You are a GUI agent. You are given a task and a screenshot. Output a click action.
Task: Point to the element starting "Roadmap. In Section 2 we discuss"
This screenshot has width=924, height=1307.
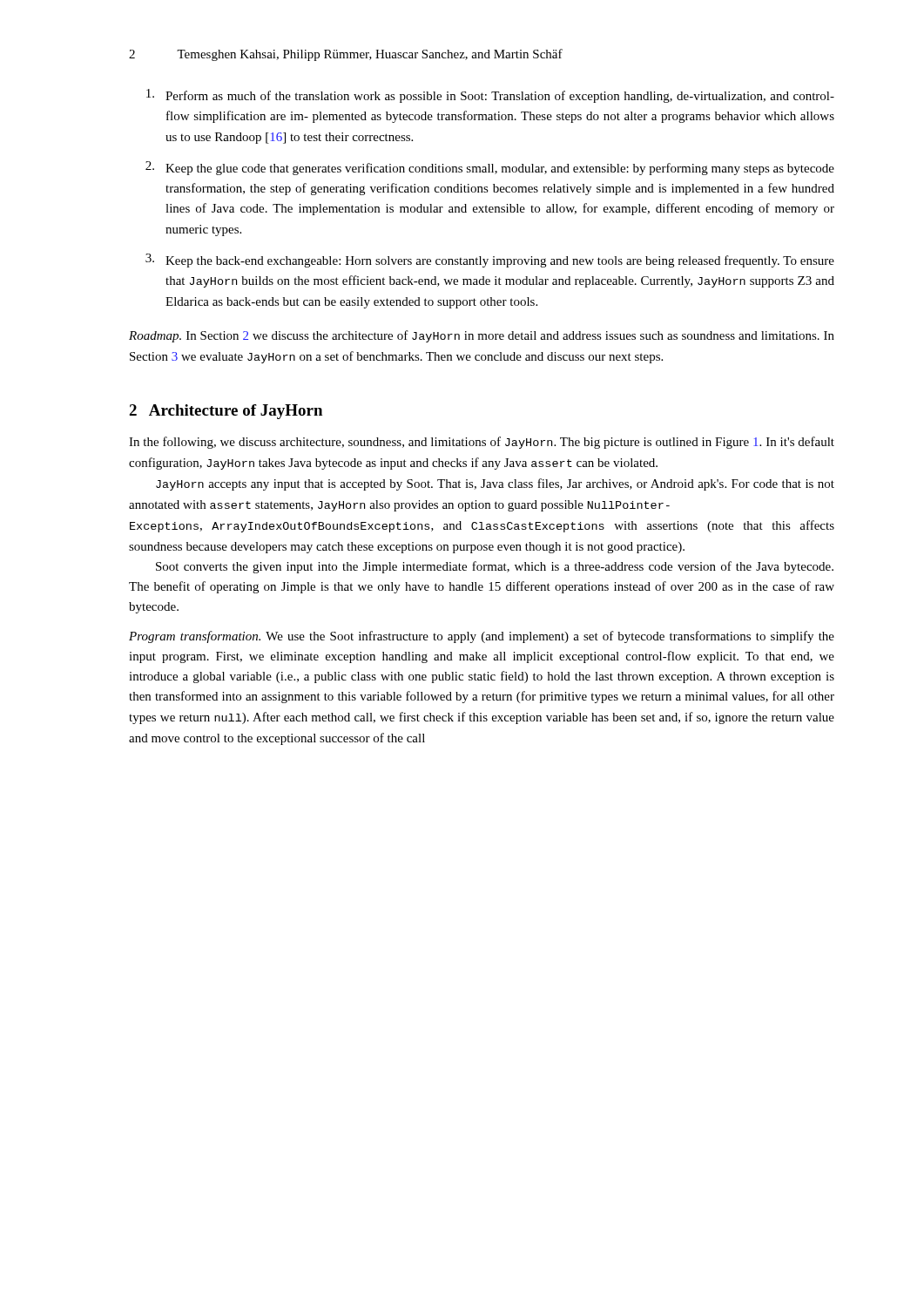(x=482, y=346)
